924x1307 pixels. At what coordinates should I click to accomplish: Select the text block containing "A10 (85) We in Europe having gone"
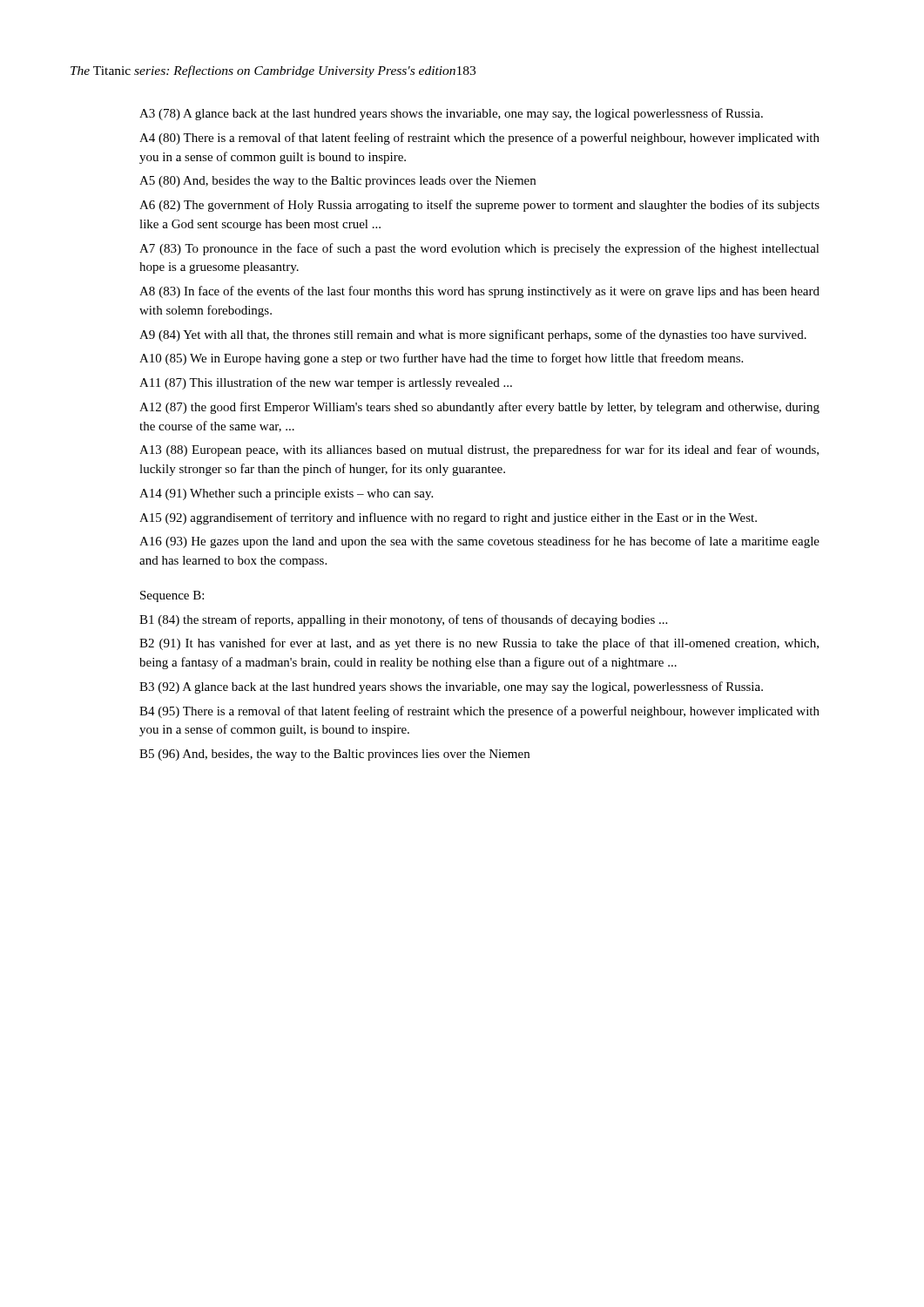coord(442,358)
